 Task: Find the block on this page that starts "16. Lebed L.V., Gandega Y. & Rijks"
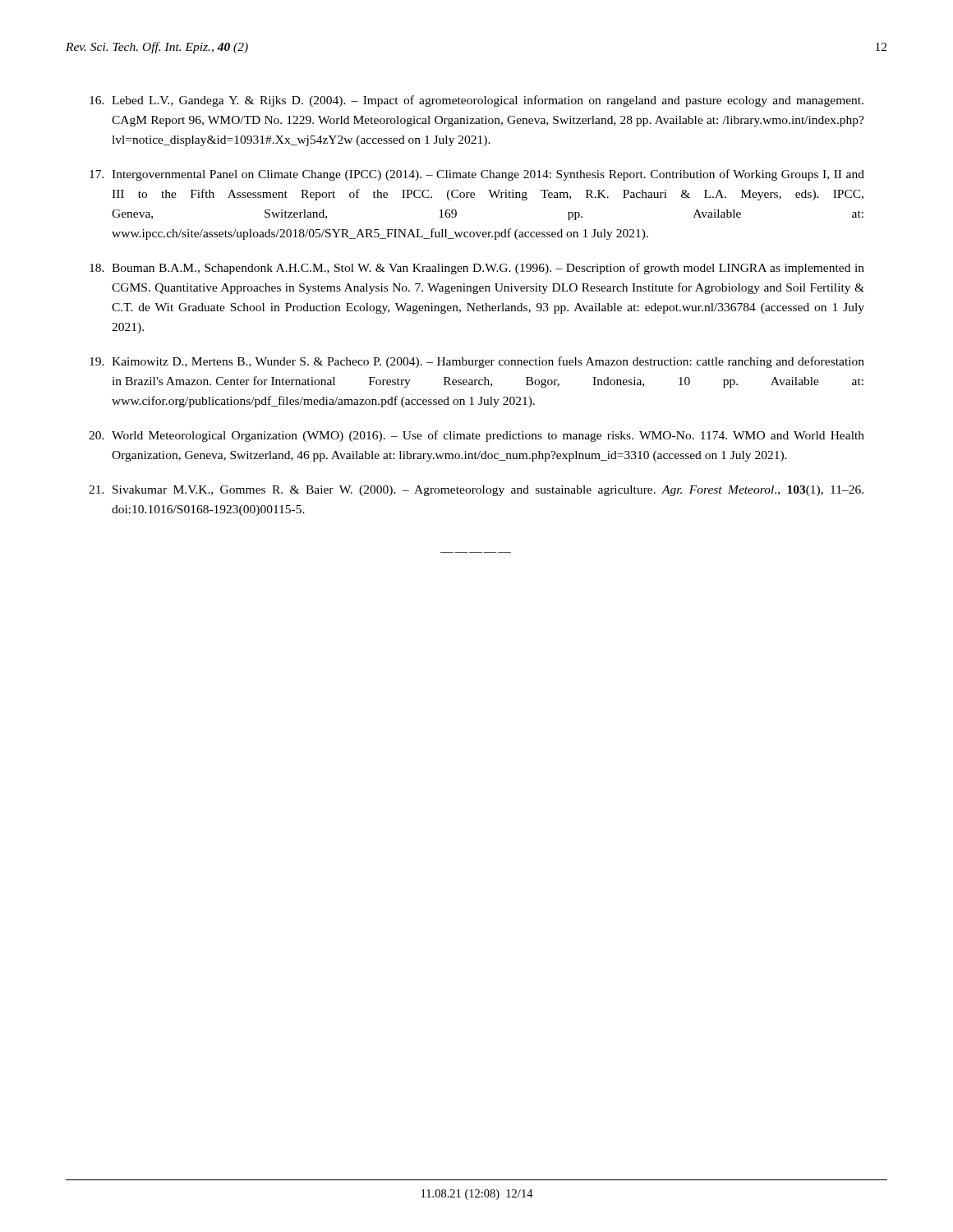476,120
